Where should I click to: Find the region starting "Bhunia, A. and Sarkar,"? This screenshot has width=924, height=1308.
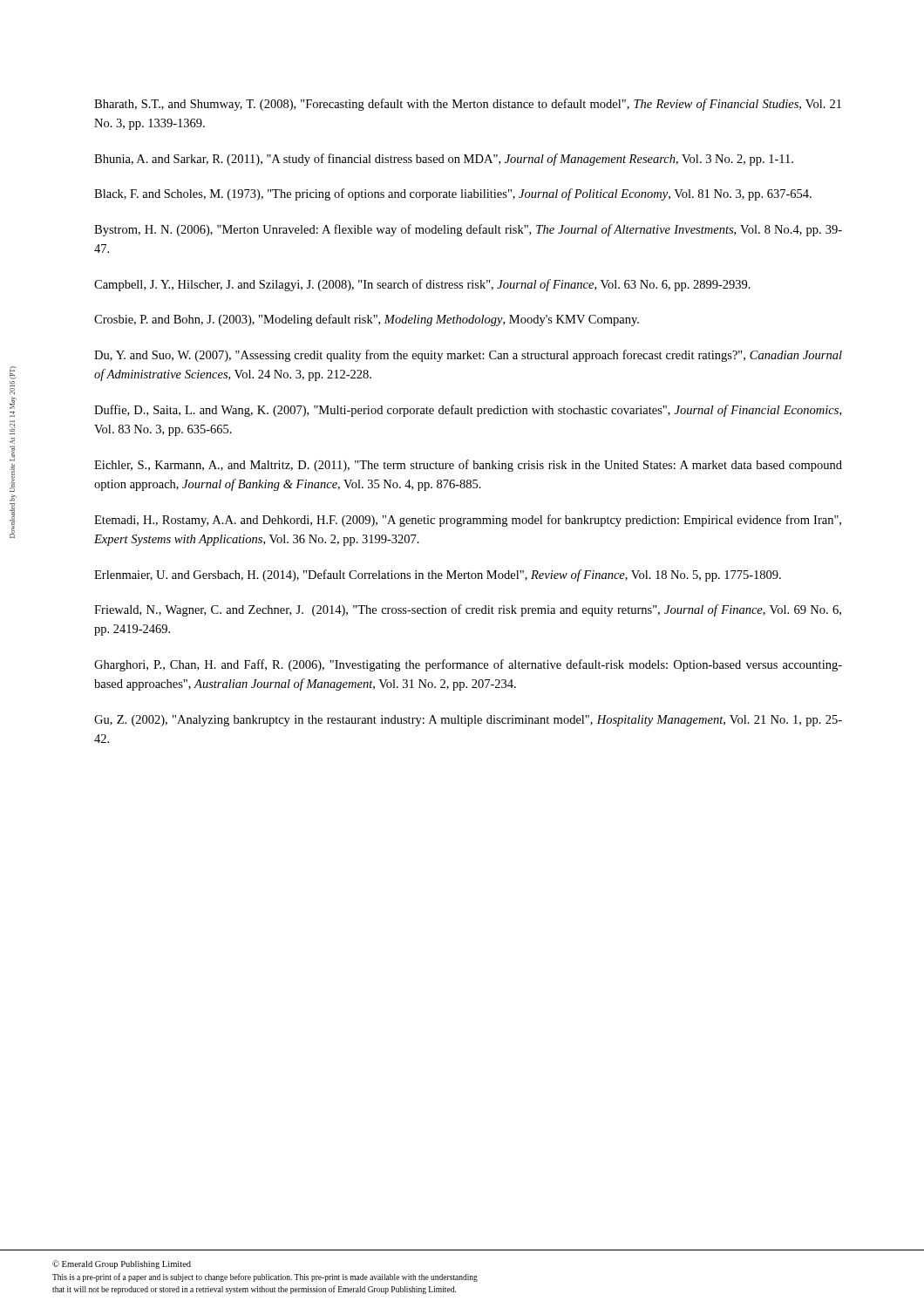tap(444, 159)
